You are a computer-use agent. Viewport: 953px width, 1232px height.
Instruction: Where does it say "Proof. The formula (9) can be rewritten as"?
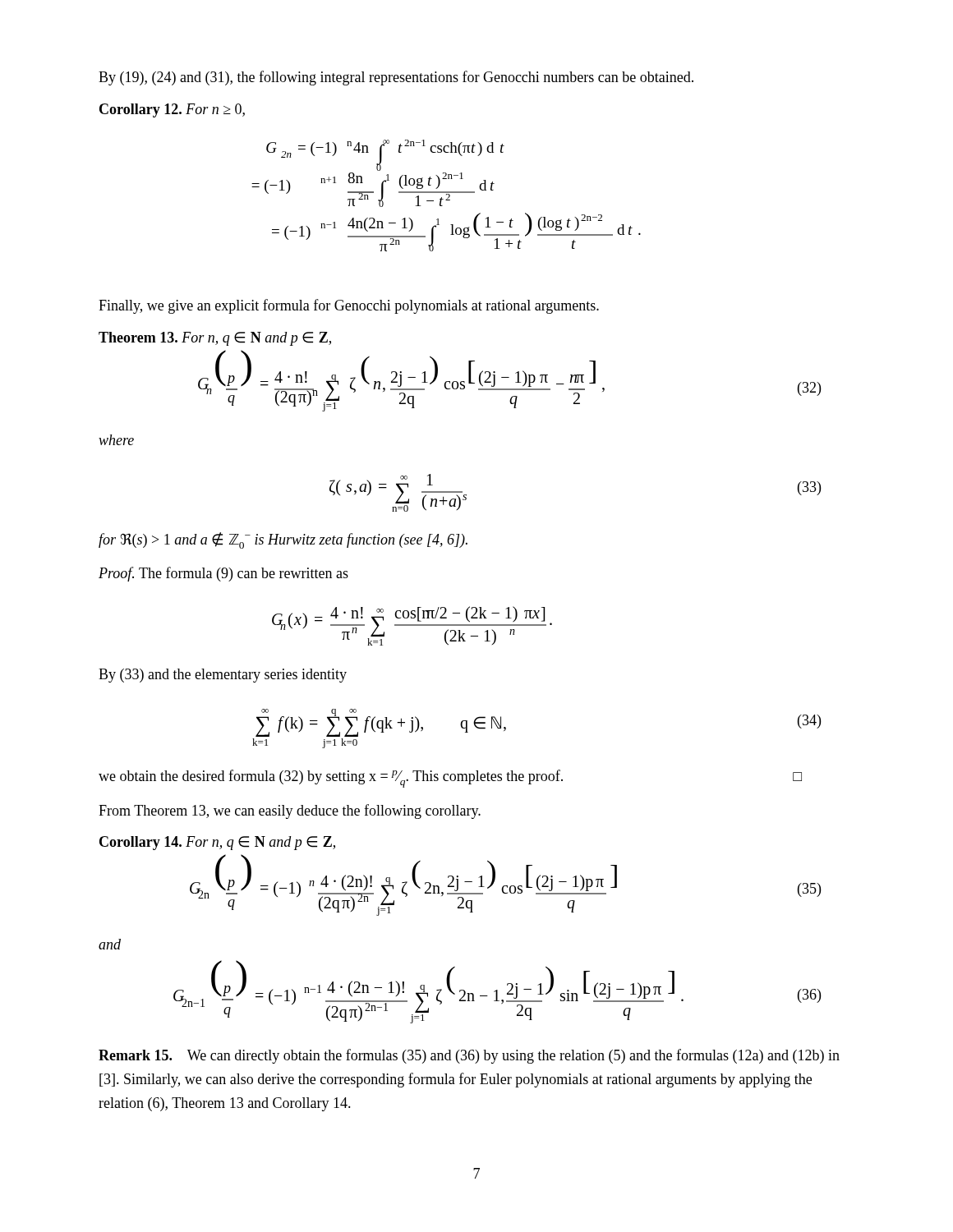(x=223, y=573)
